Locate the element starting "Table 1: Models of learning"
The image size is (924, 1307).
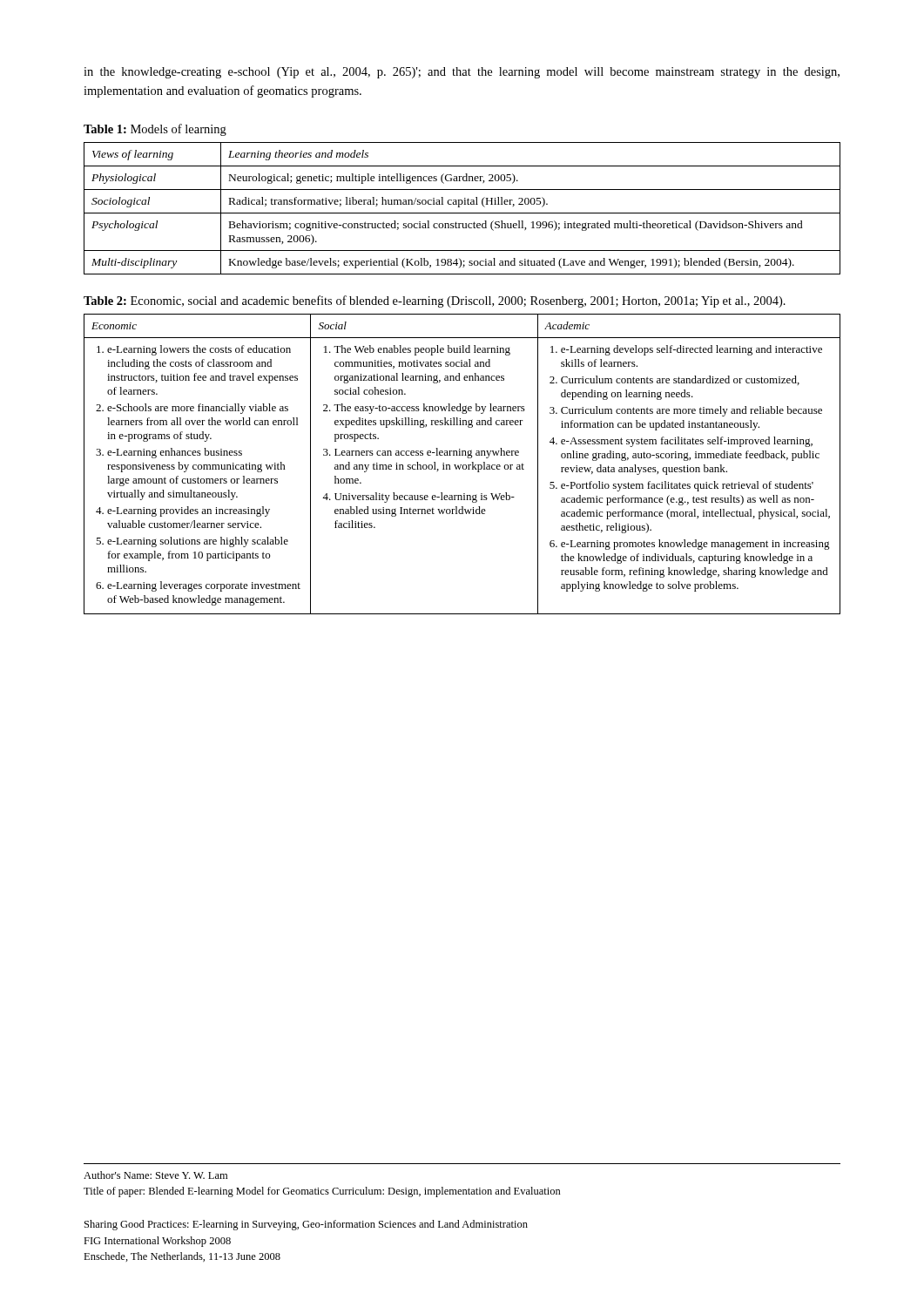click(155, 129)
